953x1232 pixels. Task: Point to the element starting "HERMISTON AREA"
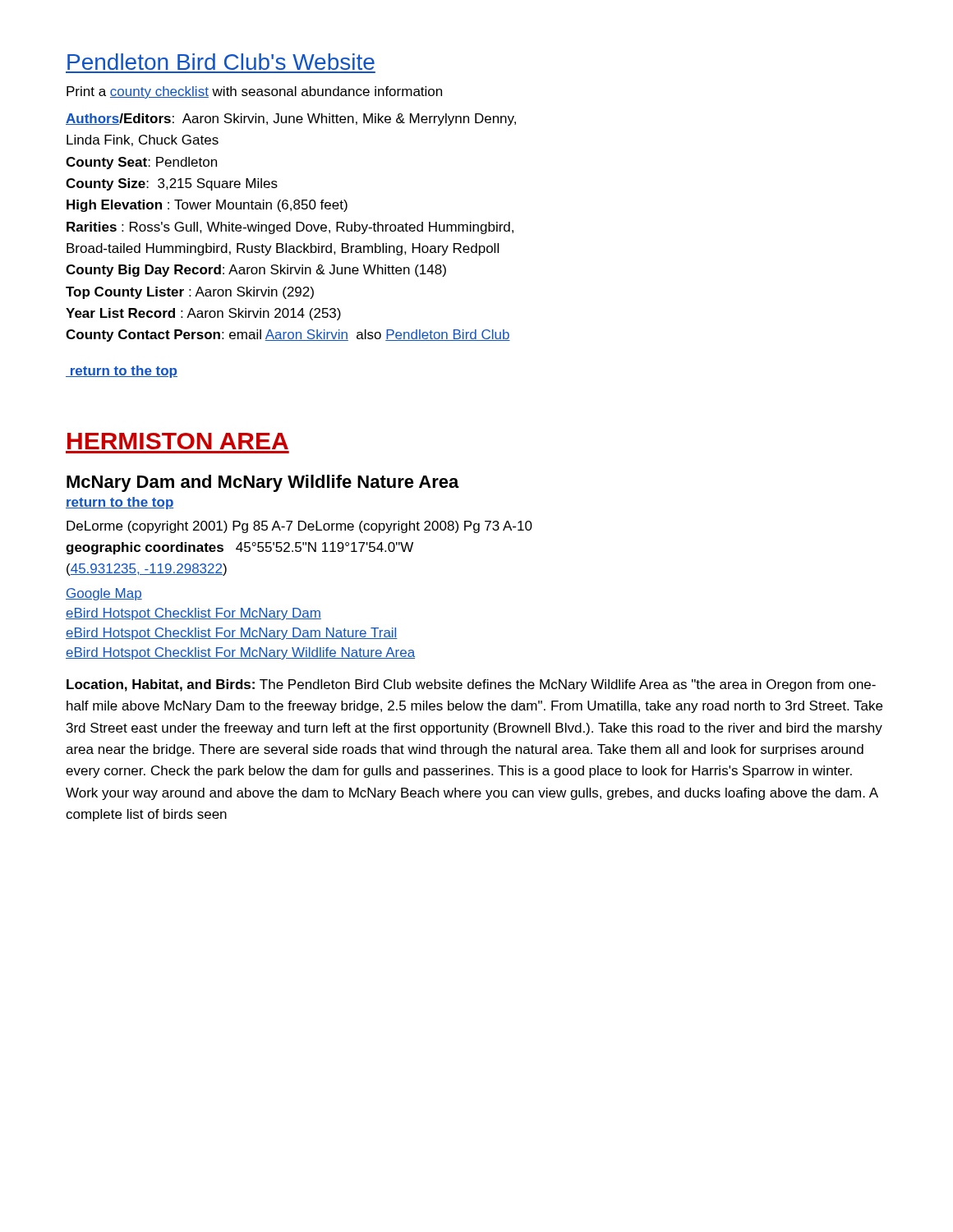(177, 440)
